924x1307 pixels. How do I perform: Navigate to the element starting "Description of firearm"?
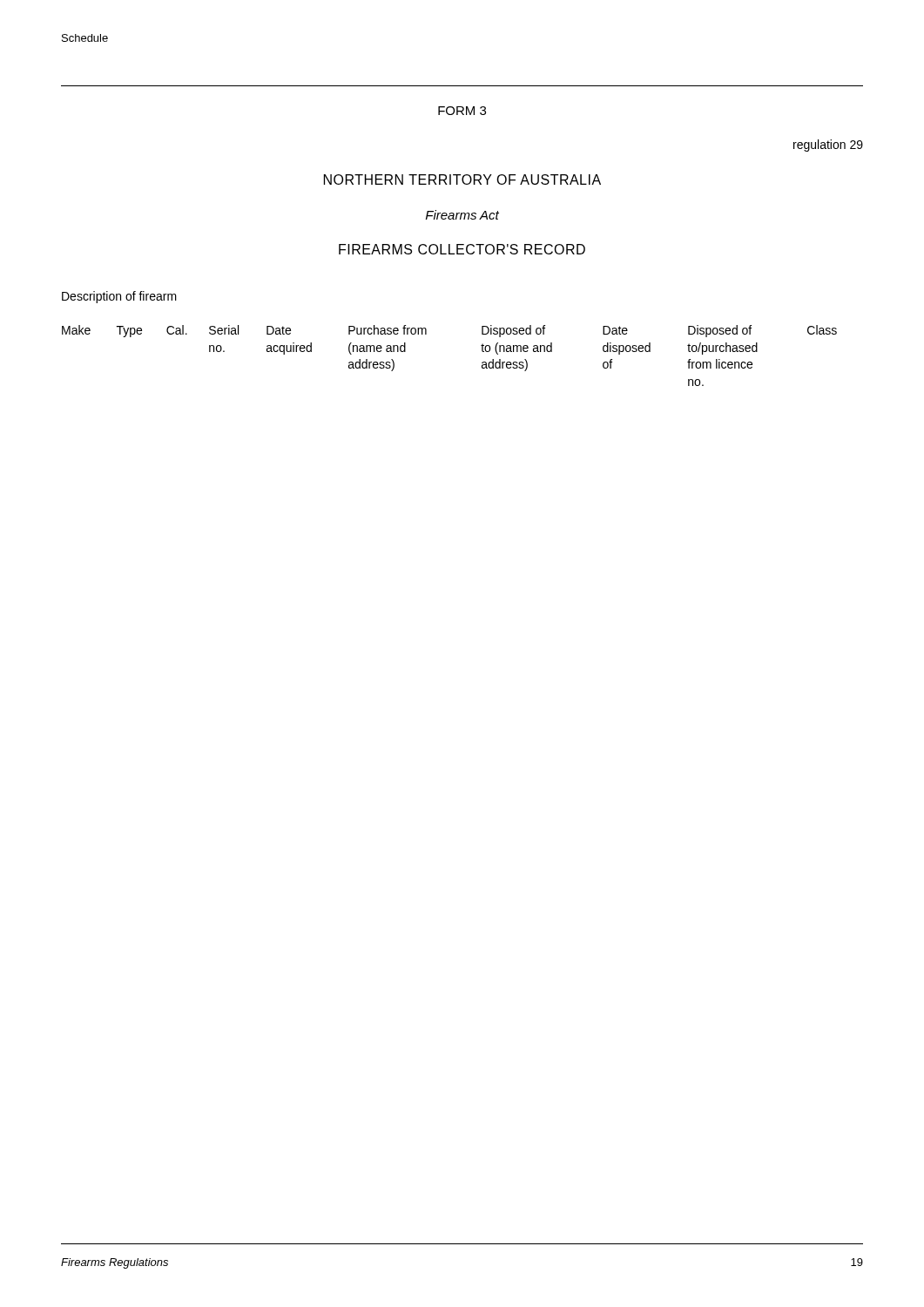[119, 296]
